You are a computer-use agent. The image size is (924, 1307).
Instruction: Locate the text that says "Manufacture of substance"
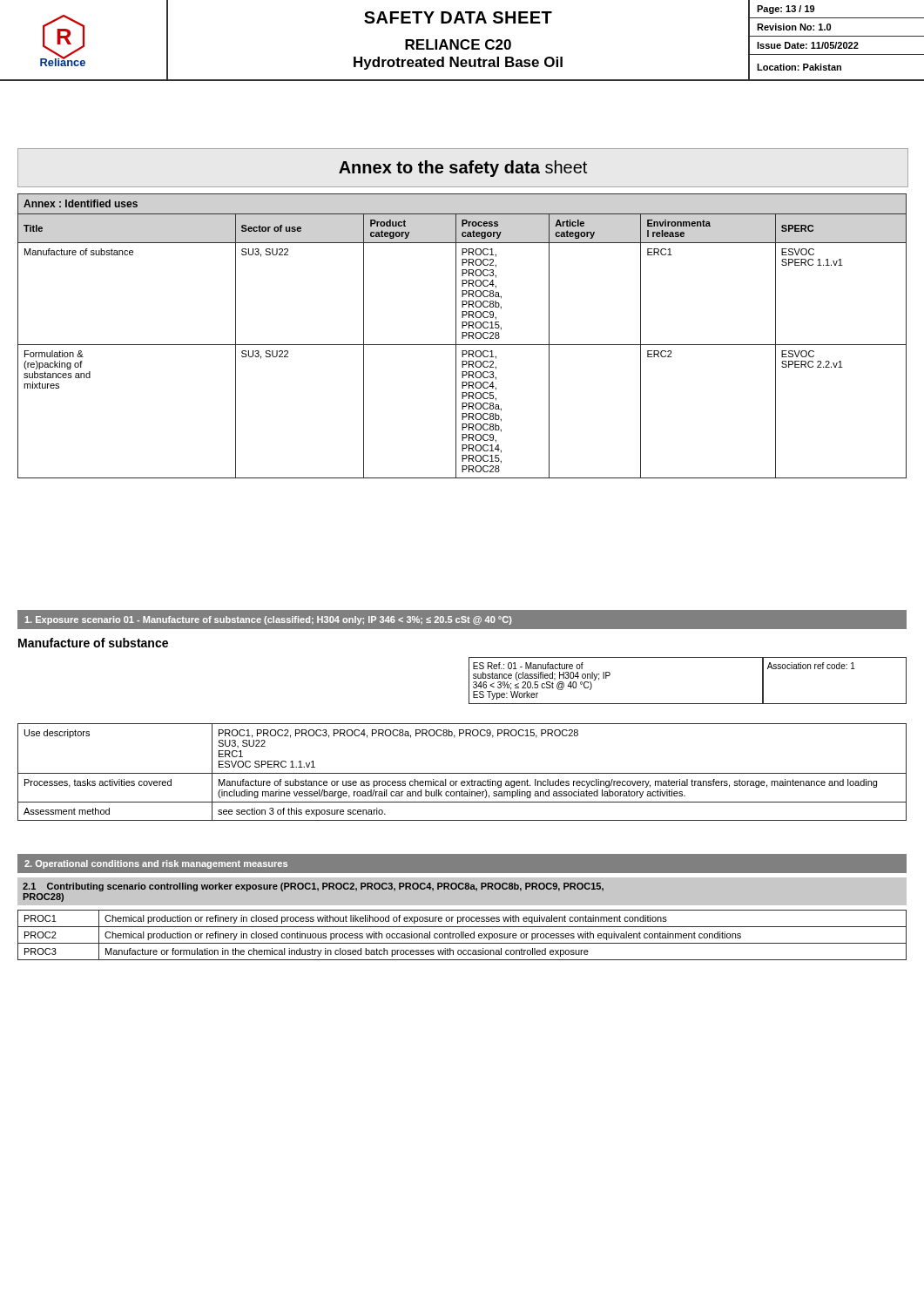[x=93, y=643]
